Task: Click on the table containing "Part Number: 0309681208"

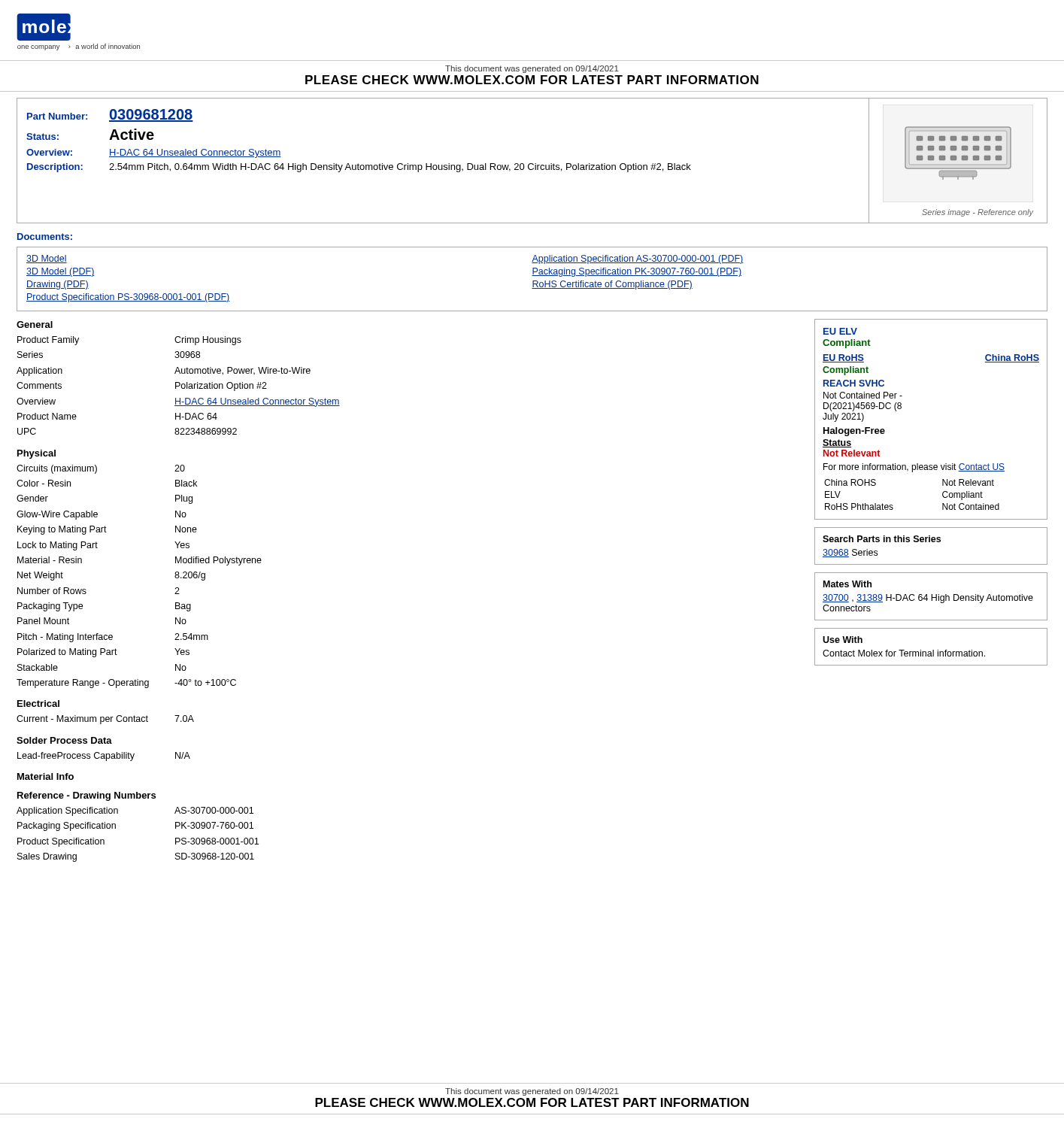Action: [532, 161]
